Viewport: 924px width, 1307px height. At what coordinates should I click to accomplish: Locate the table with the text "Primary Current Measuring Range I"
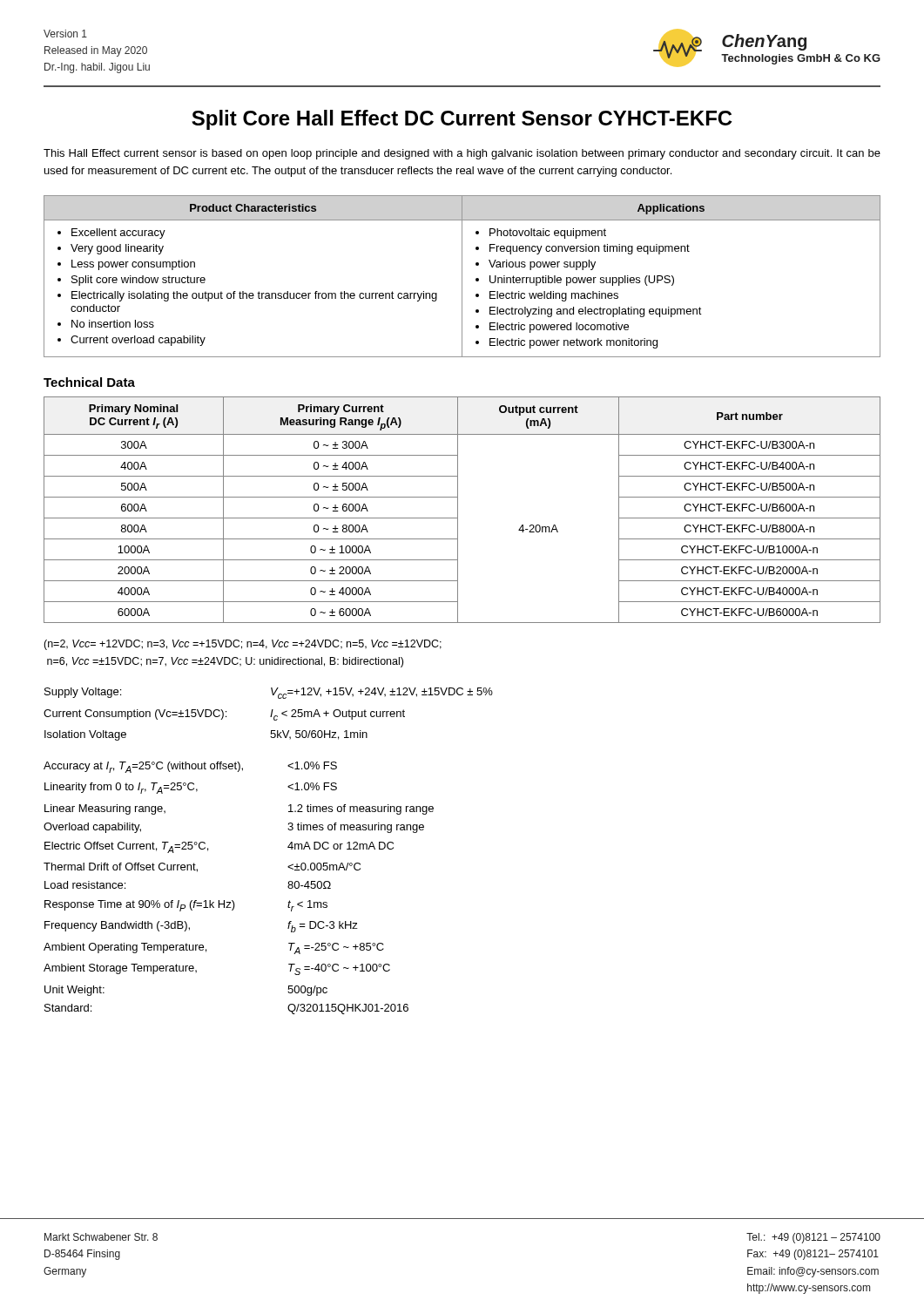point(462,510)
